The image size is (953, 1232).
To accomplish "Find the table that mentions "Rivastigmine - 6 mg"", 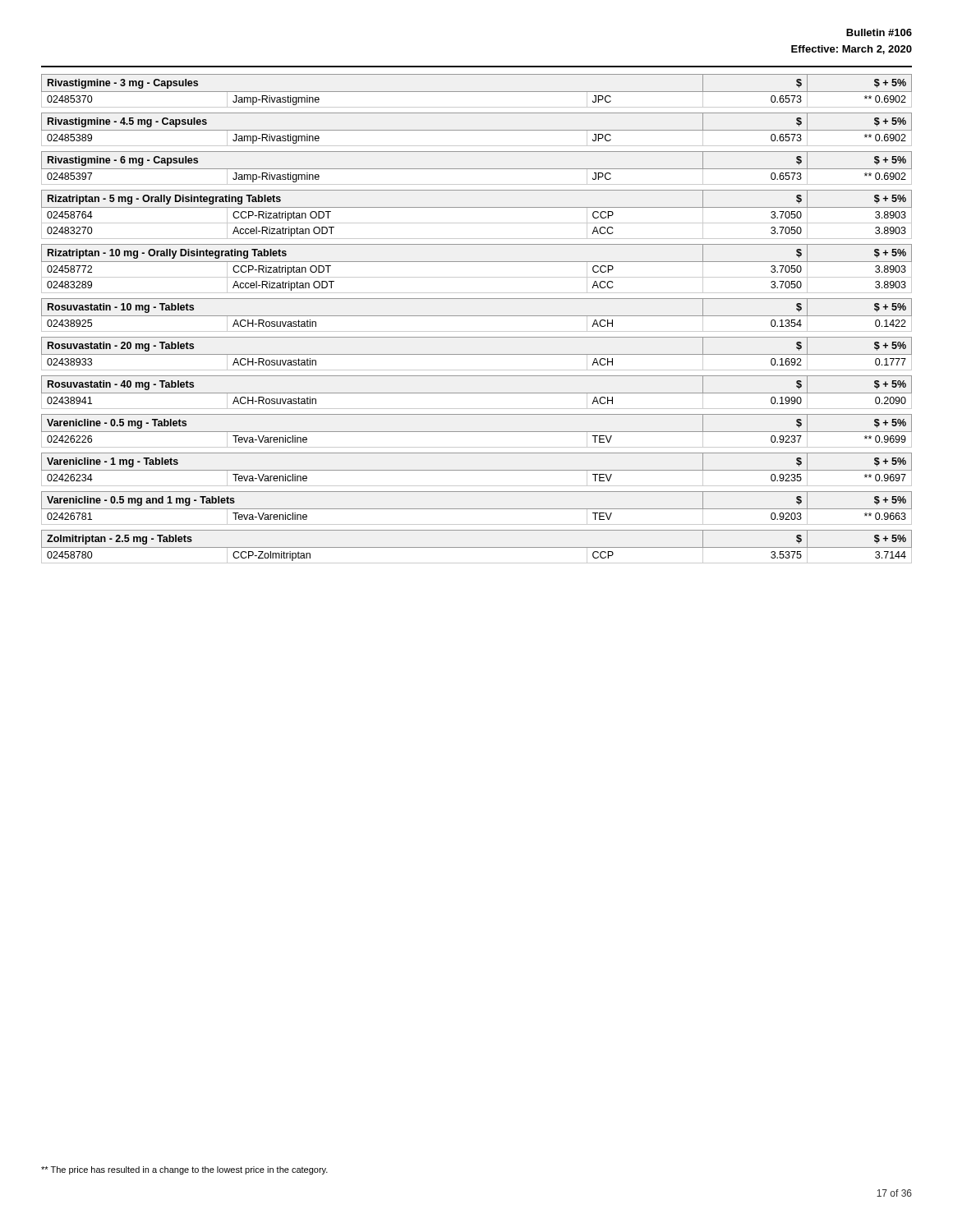I will click(x=476, y=168).
